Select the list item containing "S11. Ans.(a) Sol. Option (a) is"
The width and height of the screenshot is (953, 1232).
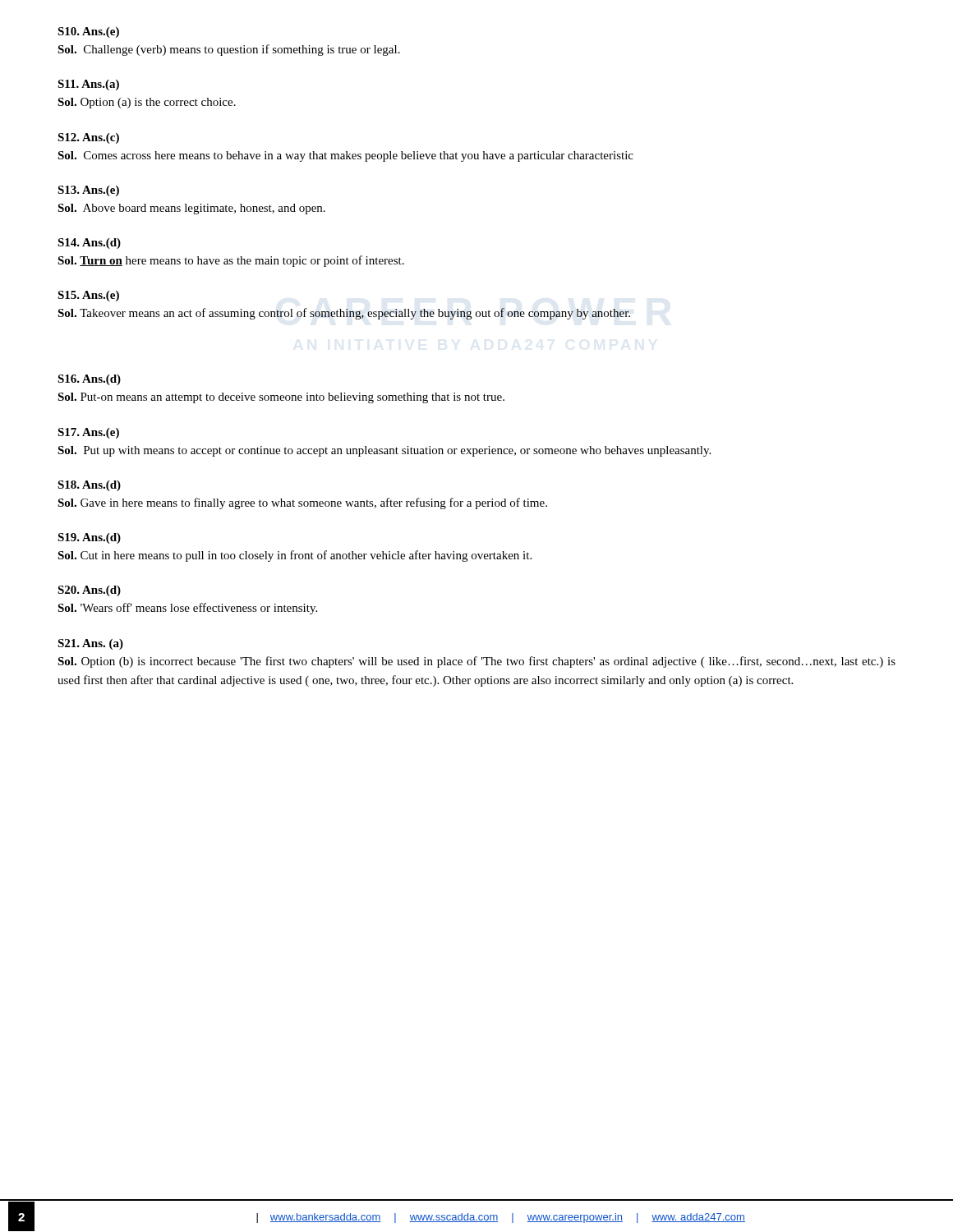tap(88, 85)
